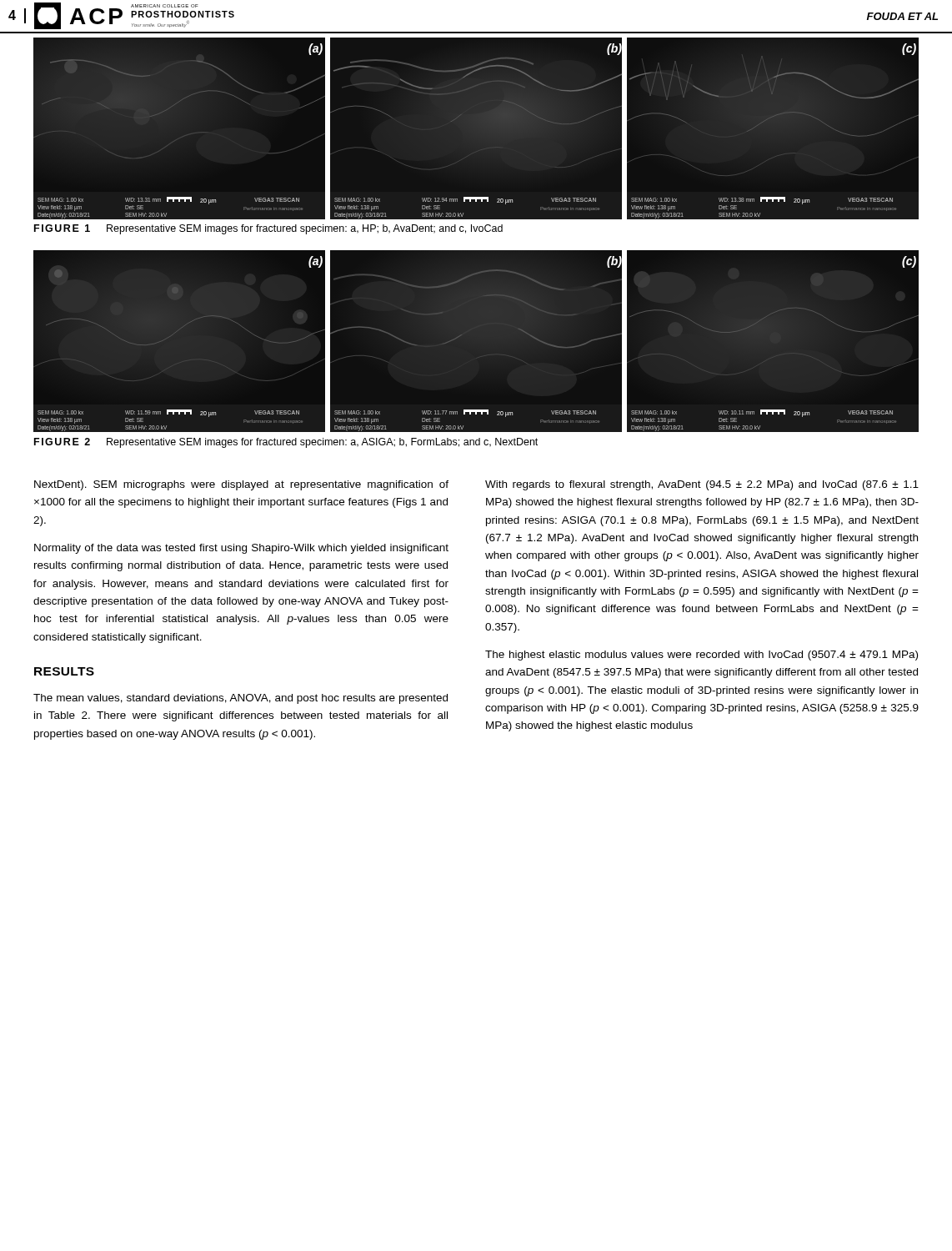Select the text block starting "The mean values, standard deviations,"

coord(241,715)
